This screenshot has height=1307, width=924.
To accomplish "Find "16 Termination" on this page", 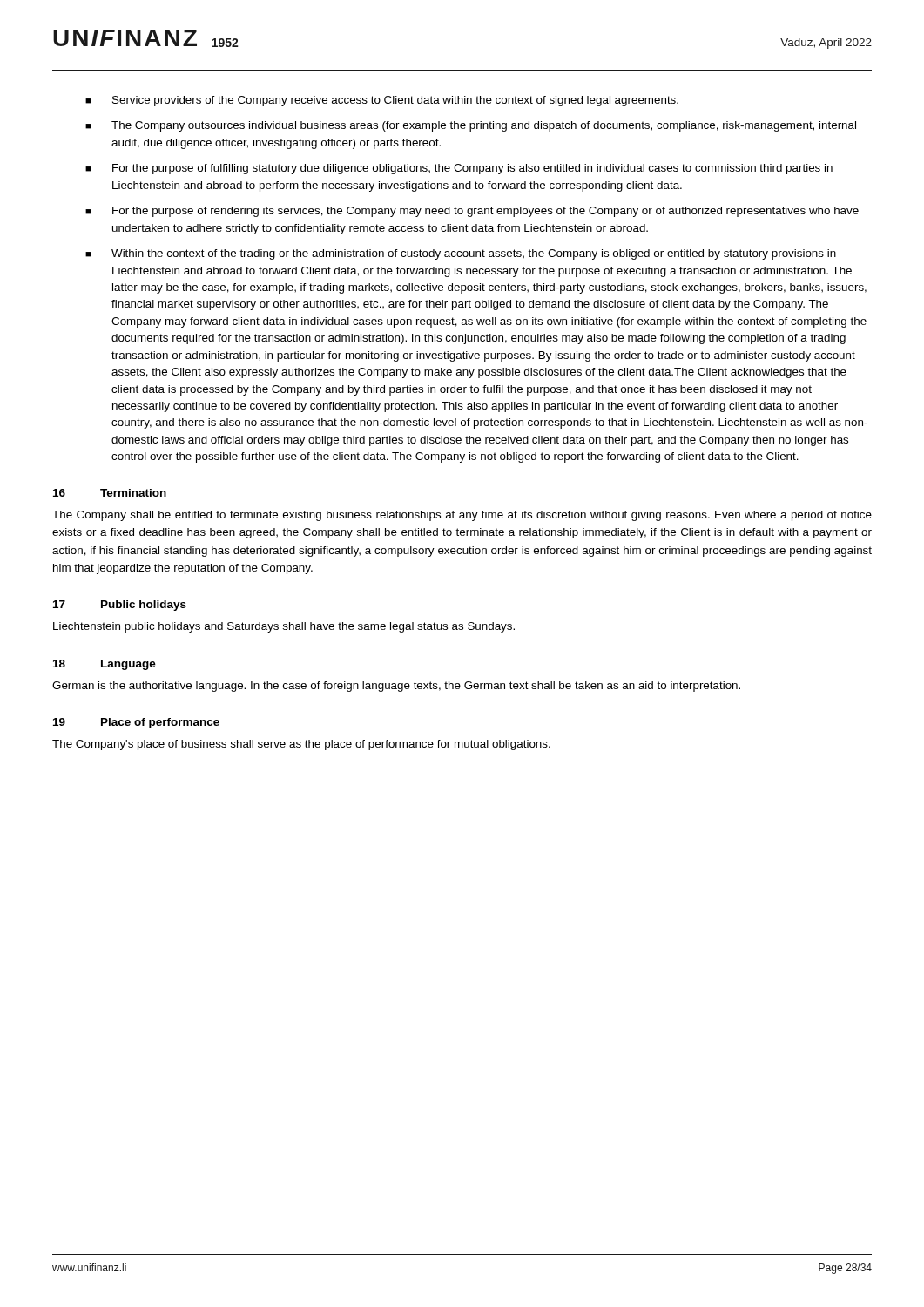I will [109, 492].
